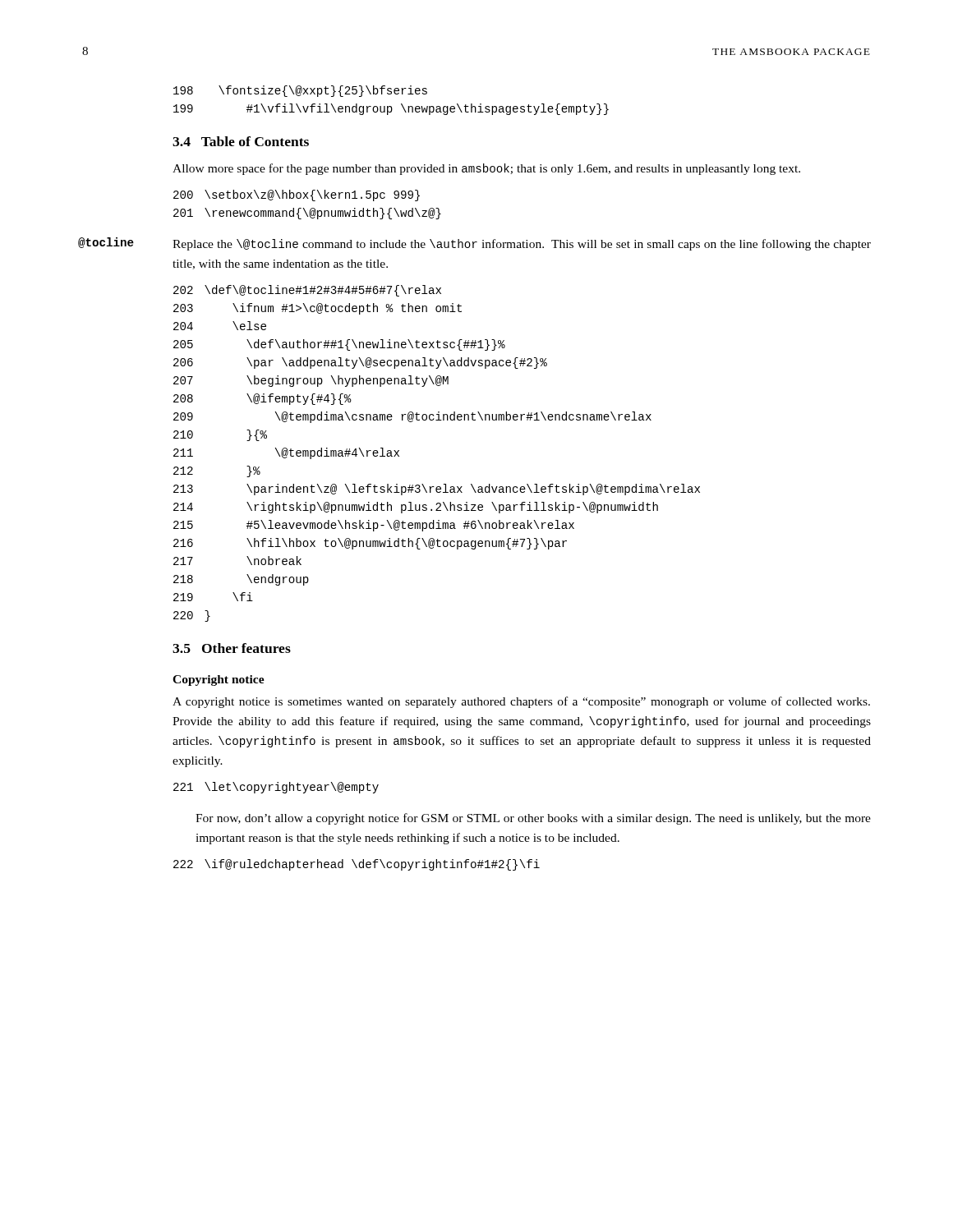Point to "198 \fontsize{\@xxpt}{25}\bfseries 199 #1\vfil\vfil\endgroup \newpage\thispagestyle{empty}}"

522,100
